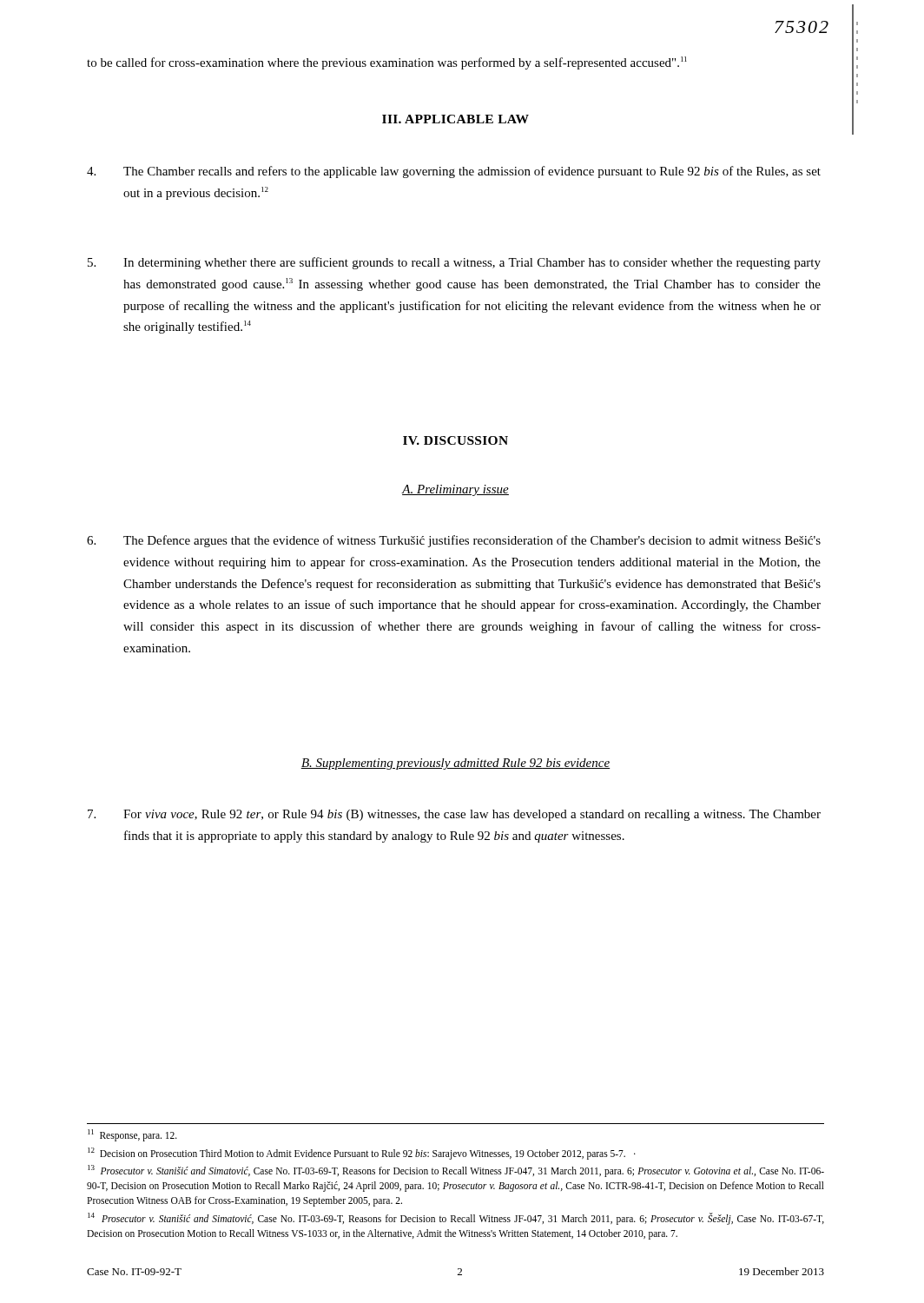Where does it say "IV. DISCUSSION"?
Image resolution: width=924 pixels, height=1303 pixels.
point(455,440)
